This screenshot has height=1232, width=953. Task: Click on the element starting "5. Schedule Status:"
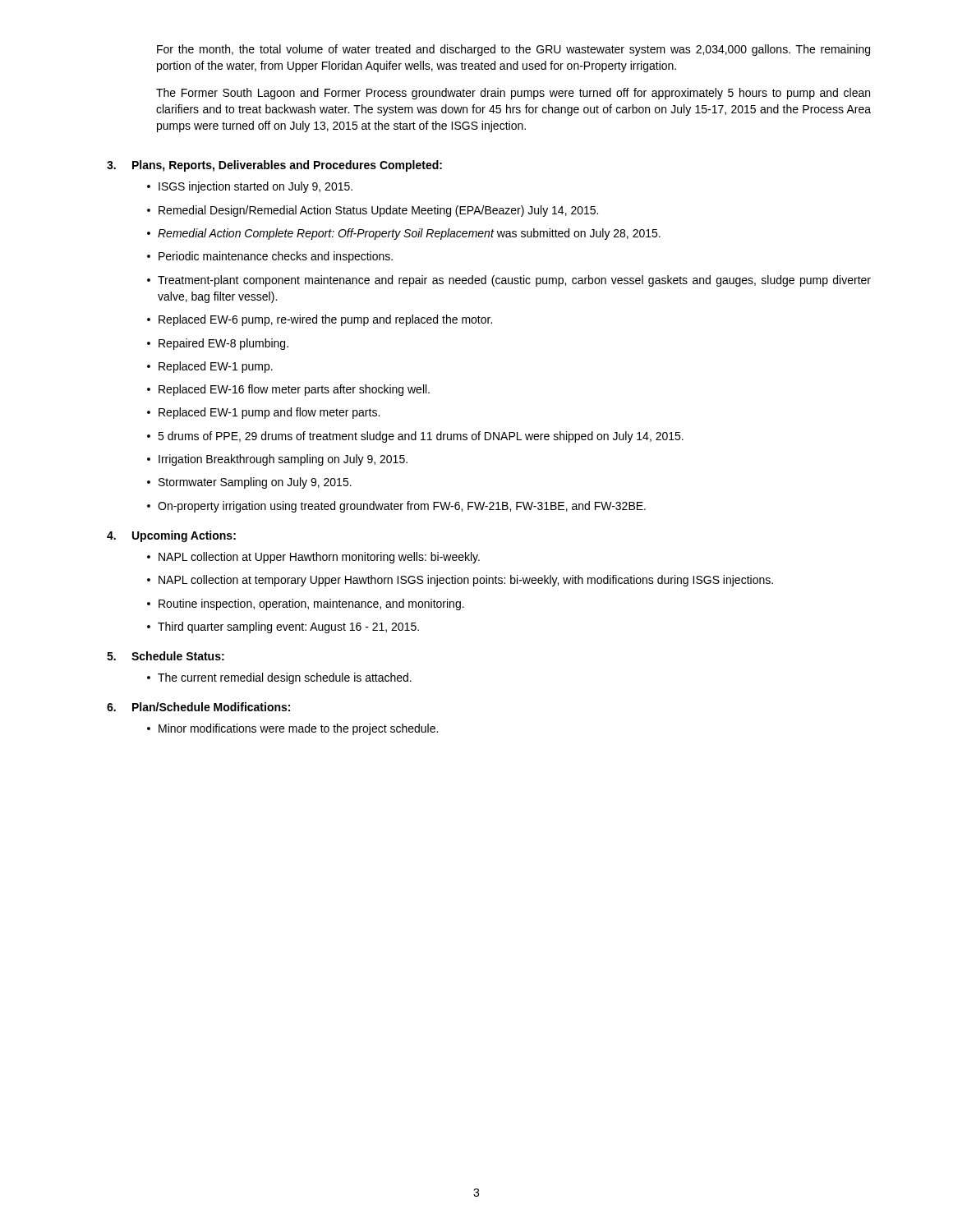pyautogui.click(x=166, y=656)
